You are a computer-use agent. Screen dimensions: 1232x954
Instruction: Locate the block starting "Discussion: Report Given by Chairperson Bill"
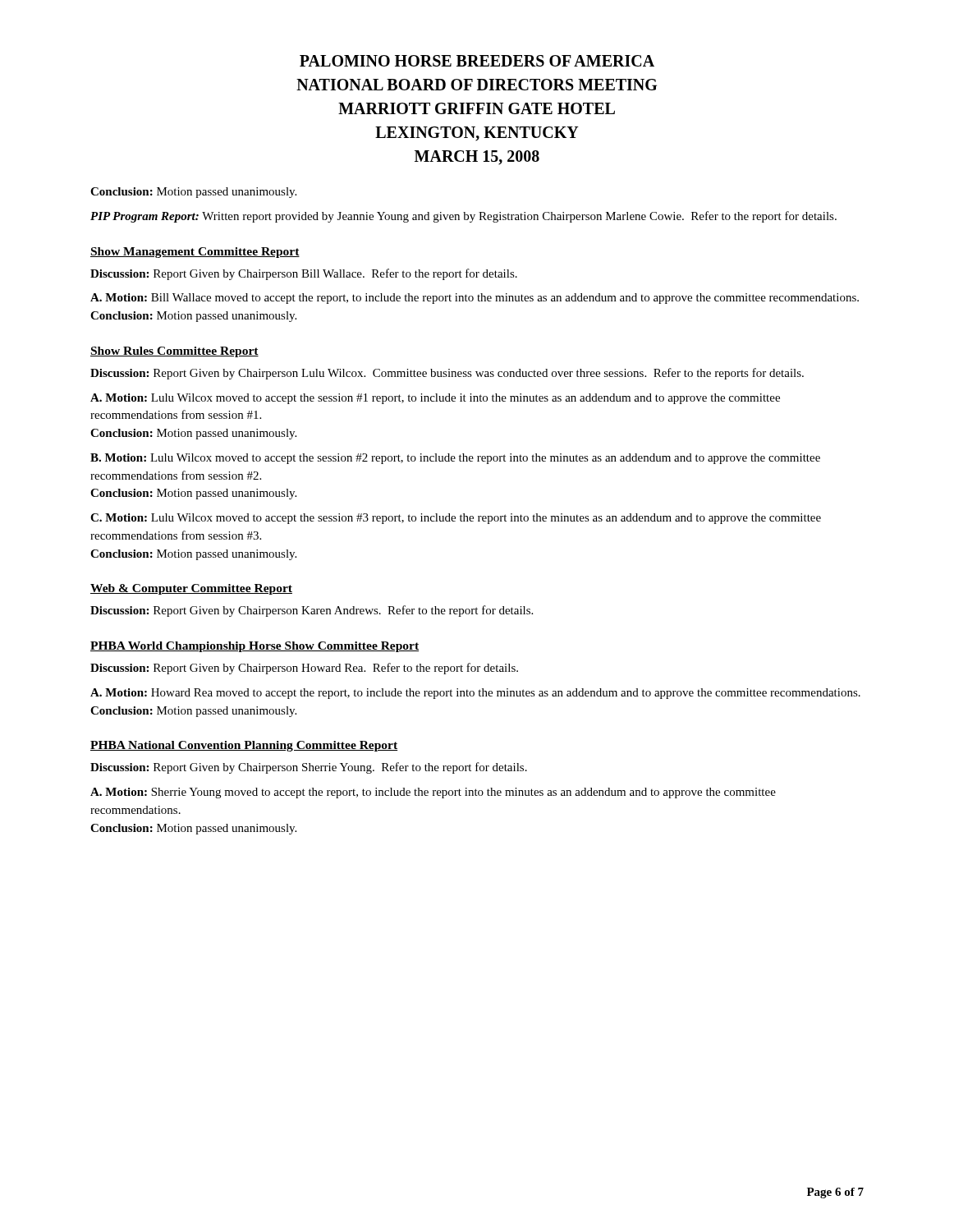coord(304,273)
